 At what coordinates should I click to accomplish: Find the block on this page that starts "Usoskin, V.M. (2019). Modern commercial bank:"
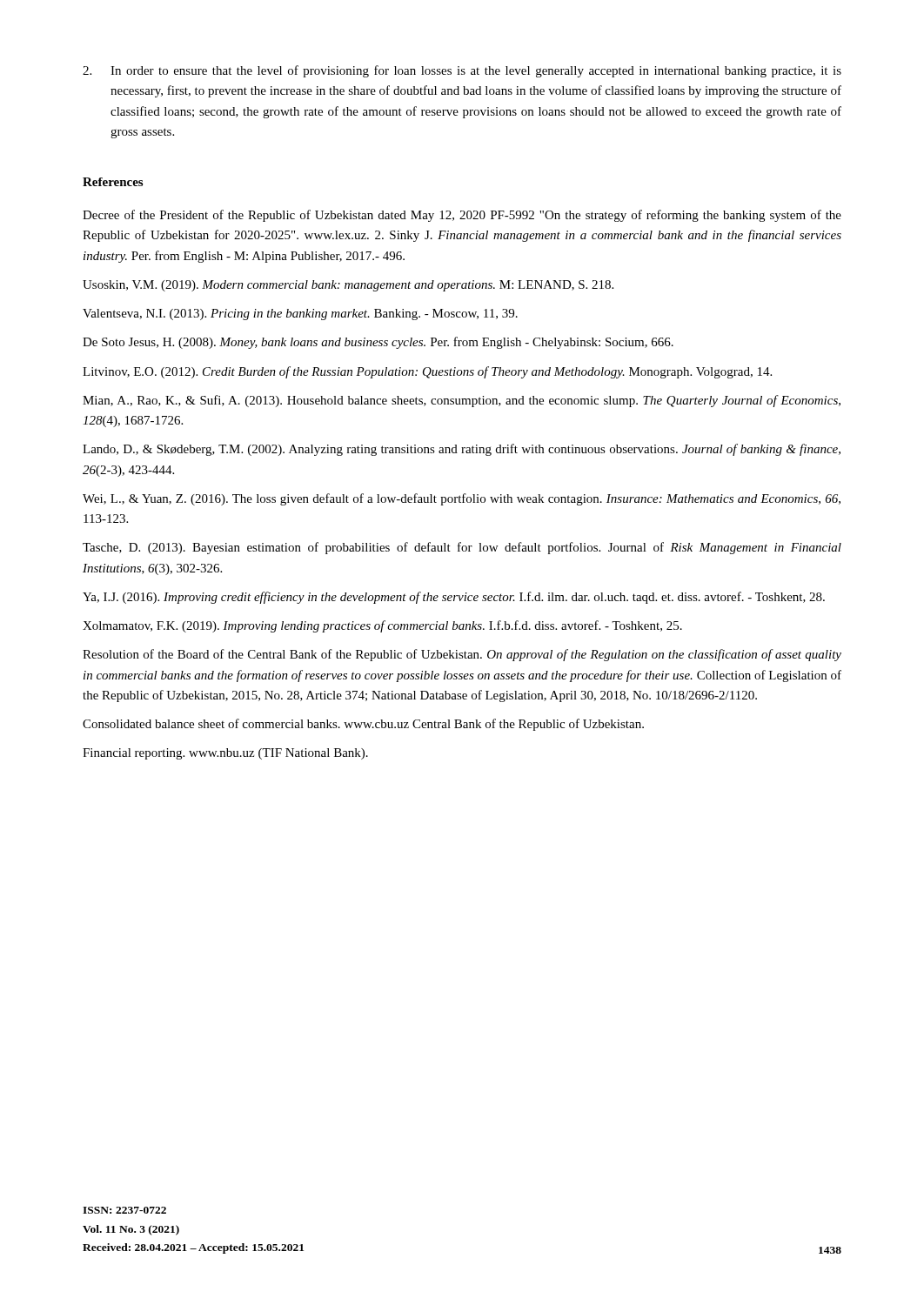pyautogui.click(x=349, y=284)
